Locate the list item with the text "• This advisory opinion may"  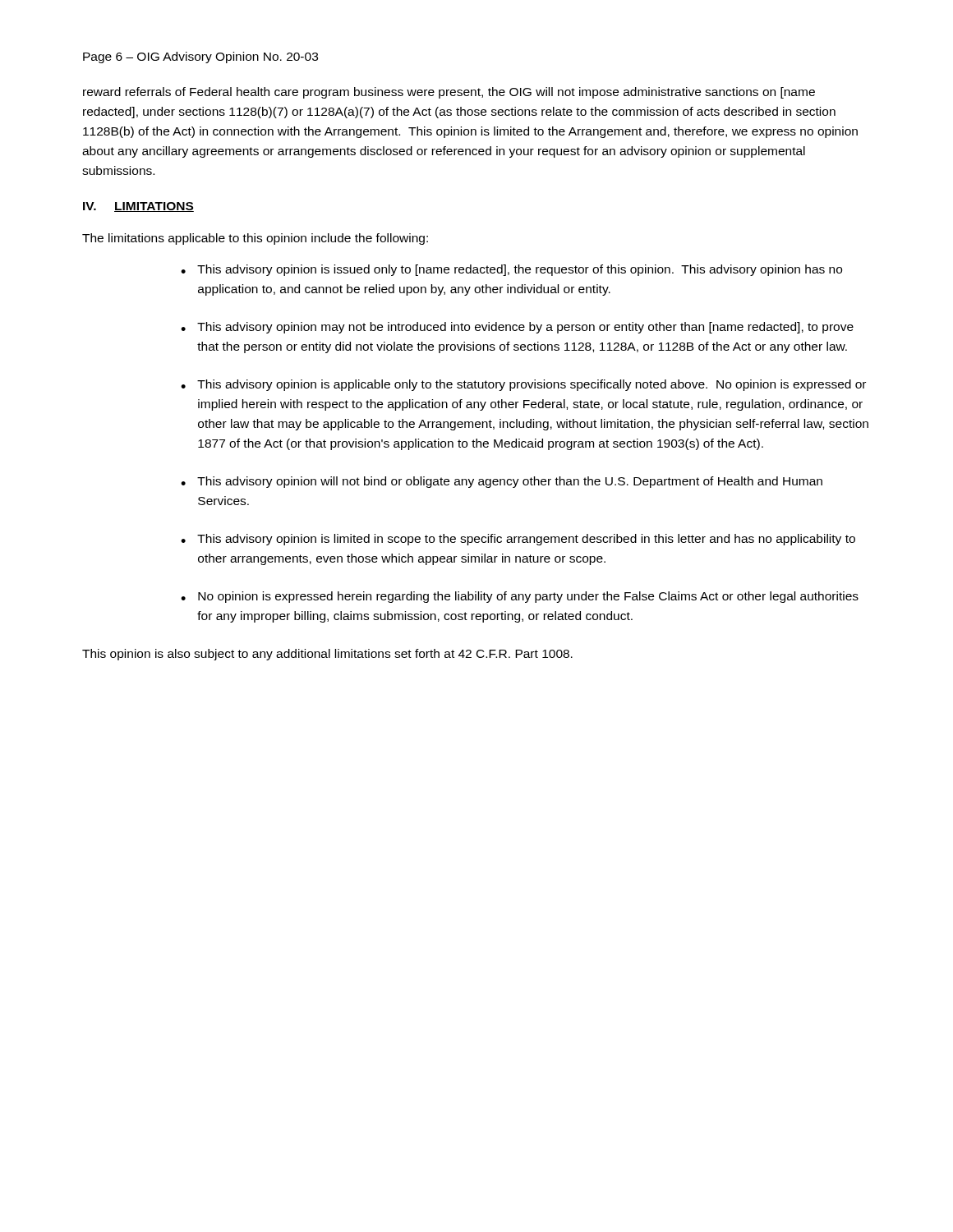[526, 337]
